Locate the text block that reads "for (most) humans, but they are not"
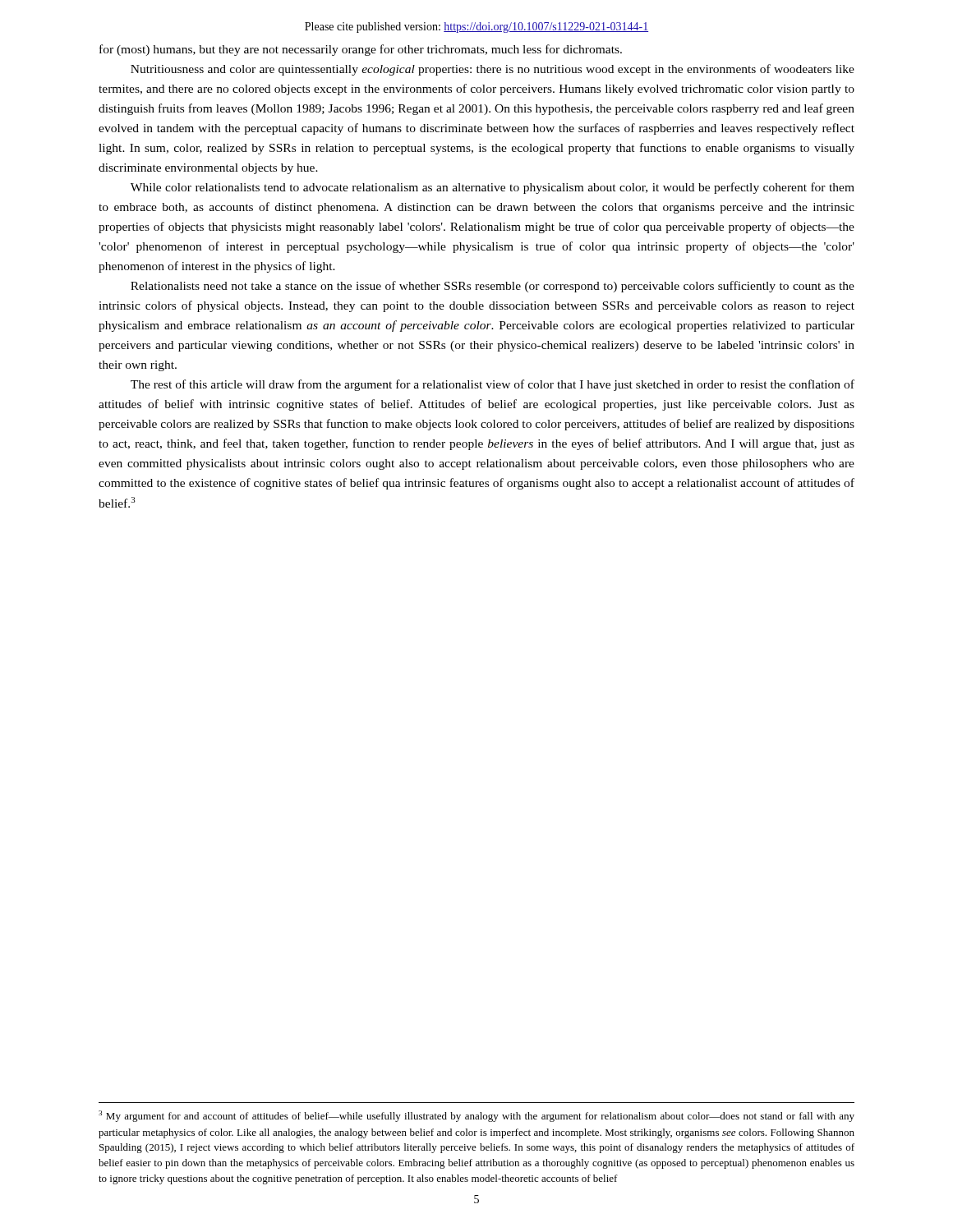This screenshot has height=1232, width=953. point(476,49)
